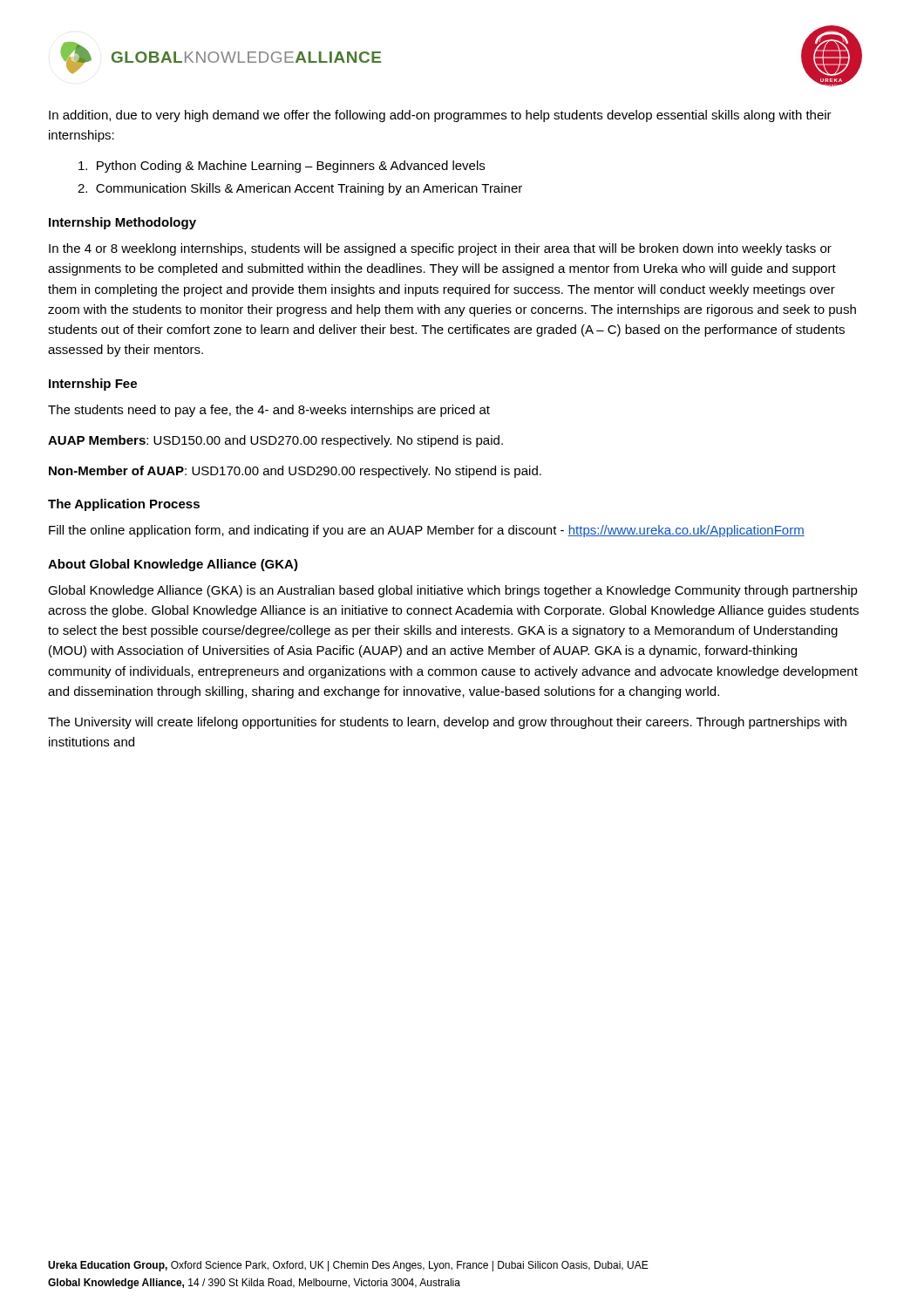
Task: Select the text block starting "In addition, due"
Action: coord(440,124)
